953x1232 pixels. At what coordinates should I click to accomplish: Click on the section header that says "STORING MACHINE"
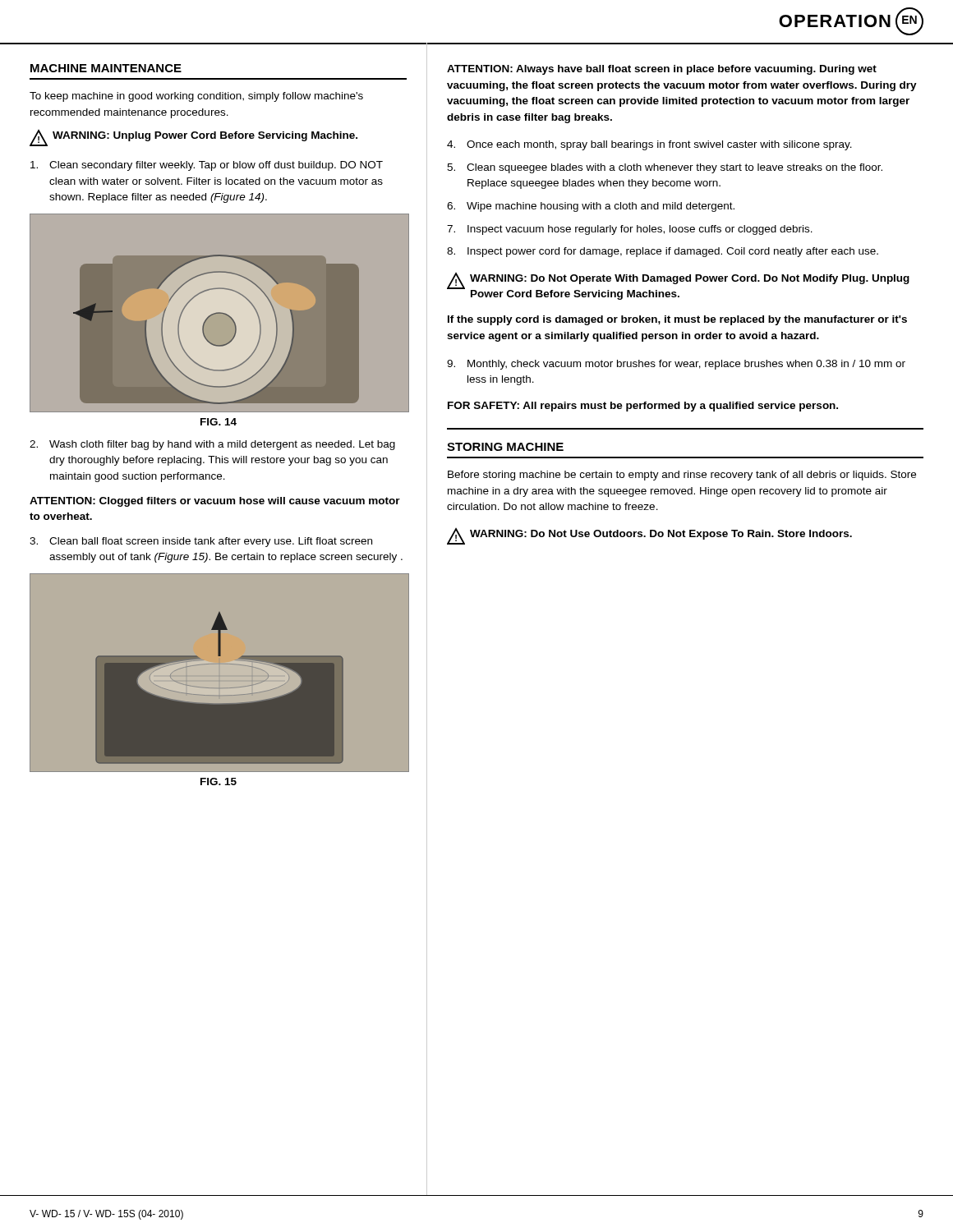point(505,447)
